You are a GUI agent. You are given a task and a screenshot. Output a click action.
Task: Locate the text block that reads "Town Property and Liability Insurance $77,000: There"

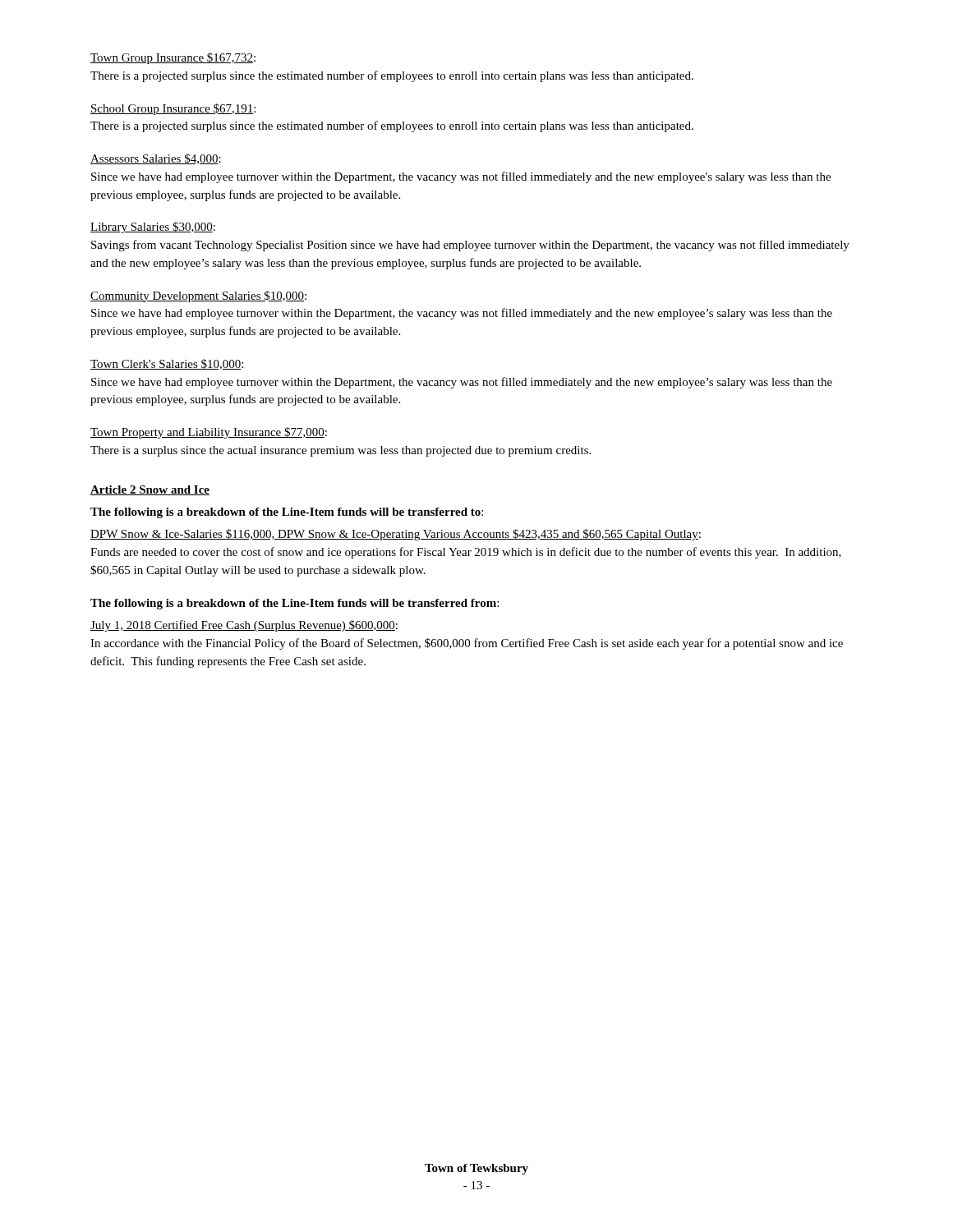(x=476, y=442)
